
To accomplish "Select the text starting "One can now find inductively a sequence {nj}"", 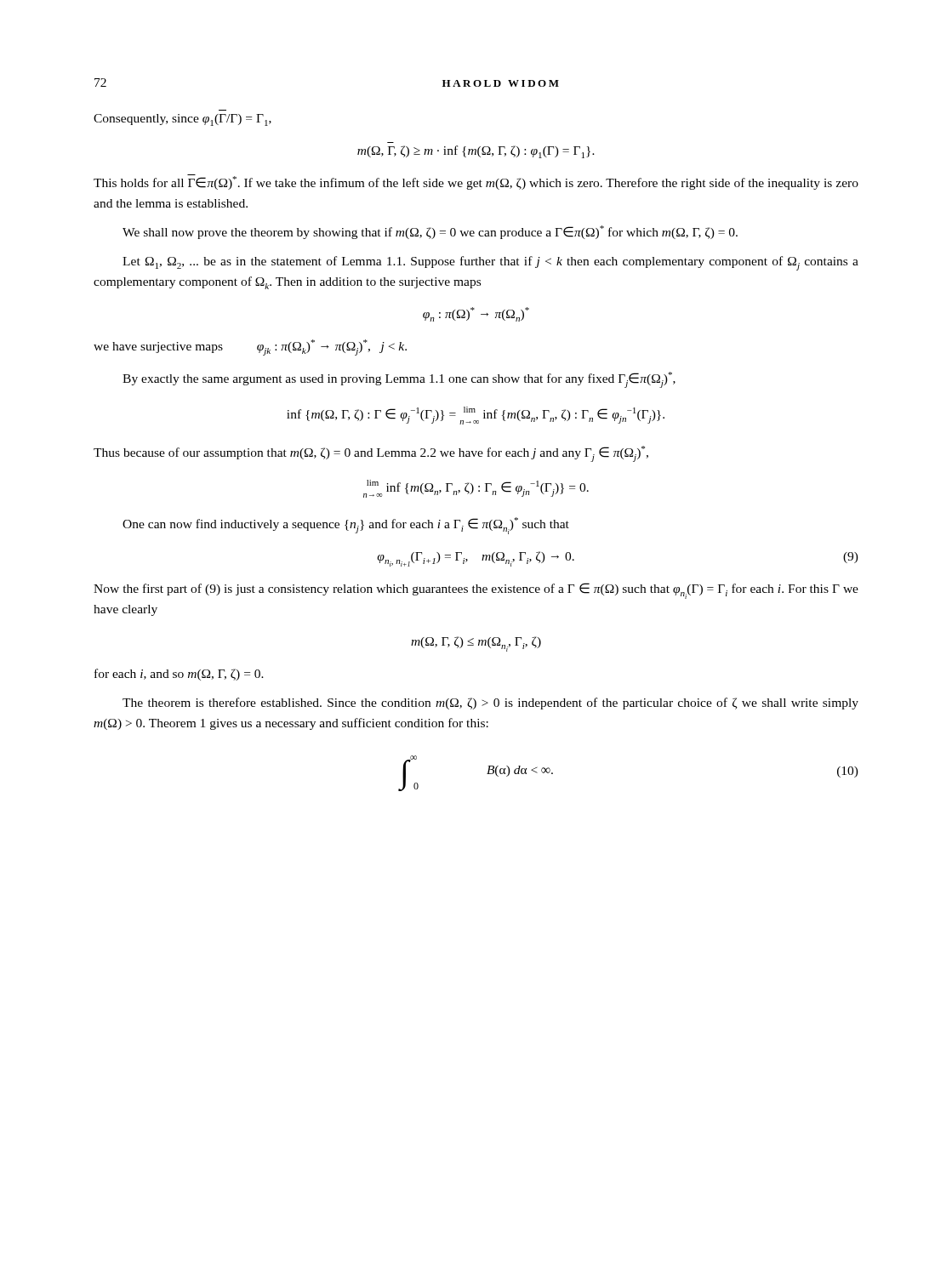I will click(x=476, y=524).
